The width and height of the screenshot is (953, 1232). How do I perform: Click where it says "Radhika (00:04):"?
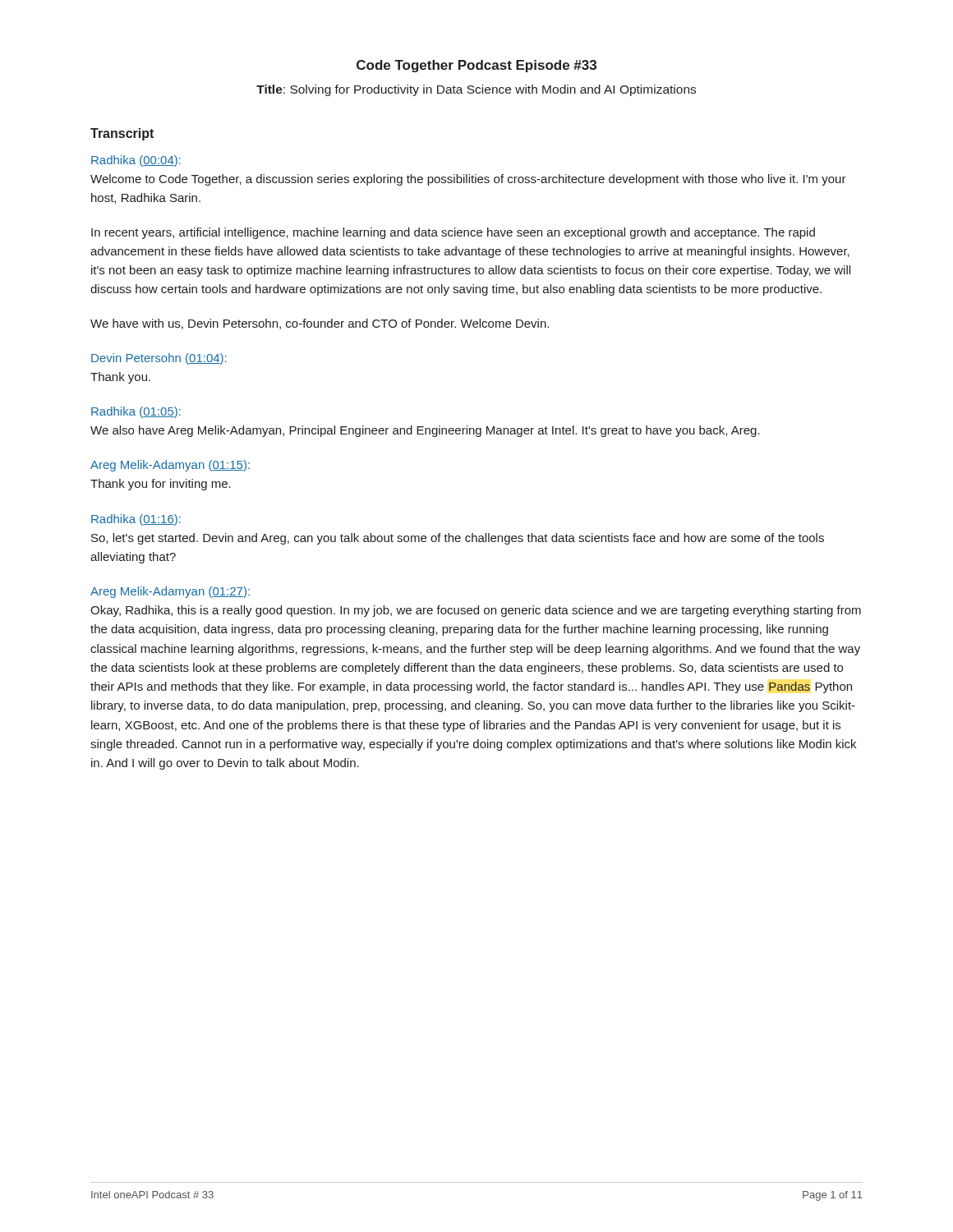pyautogui.click(x=136, y=160)
